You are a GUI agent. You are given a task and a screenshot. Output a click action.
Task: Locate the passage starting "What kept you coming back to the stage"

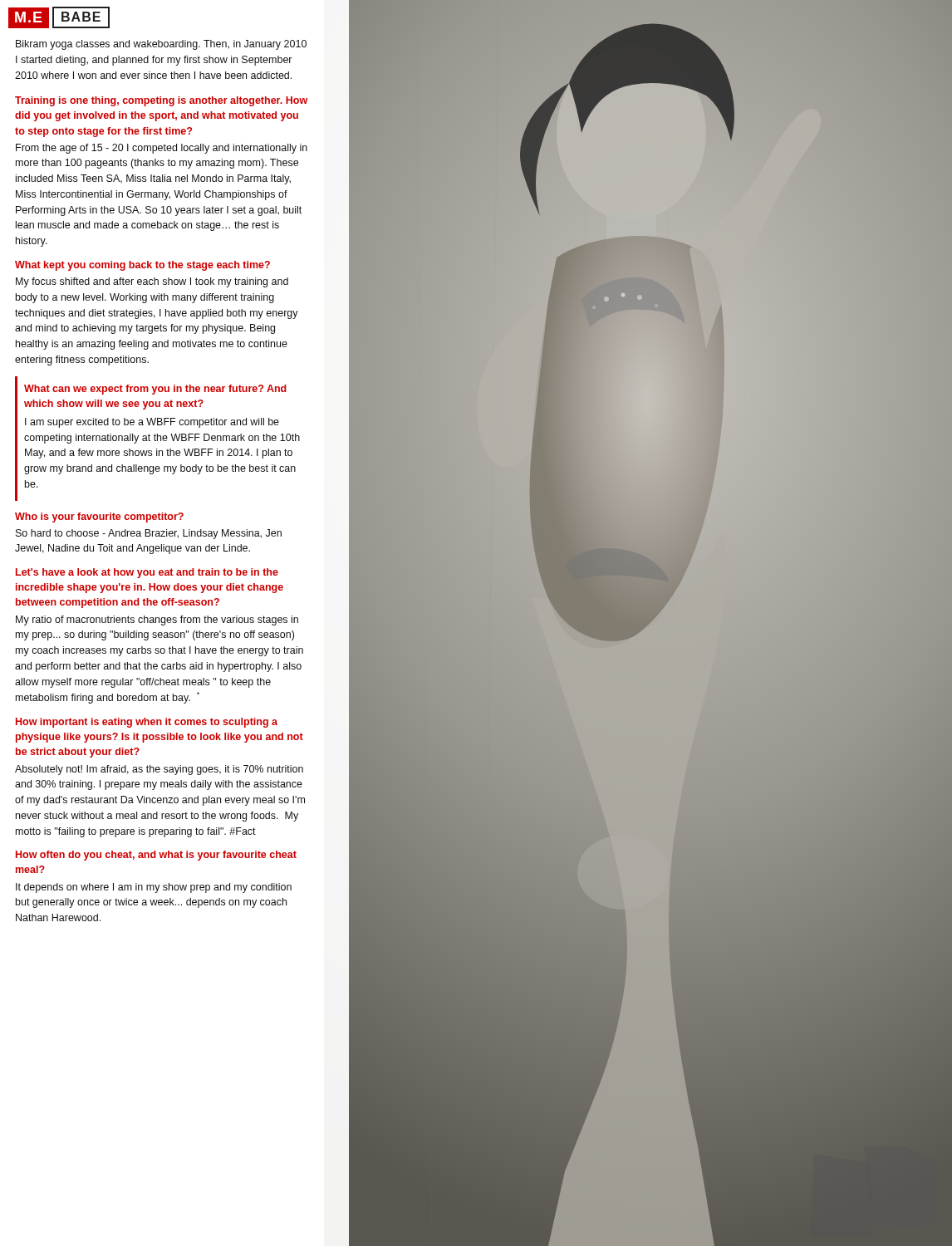click(x=143, y=265)
